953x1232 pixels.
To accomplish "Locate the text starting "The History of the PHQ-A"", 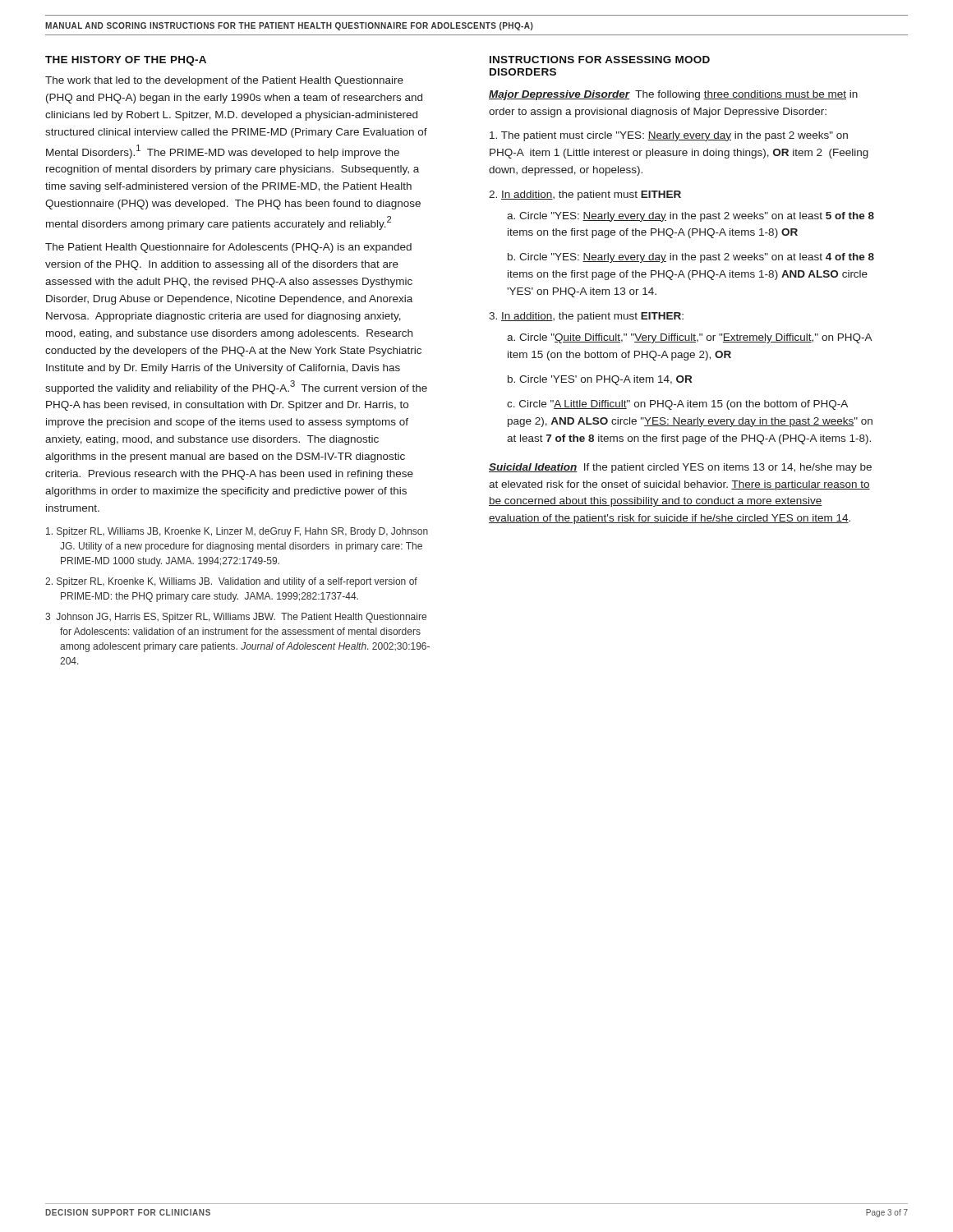I will tap(126, 60).
